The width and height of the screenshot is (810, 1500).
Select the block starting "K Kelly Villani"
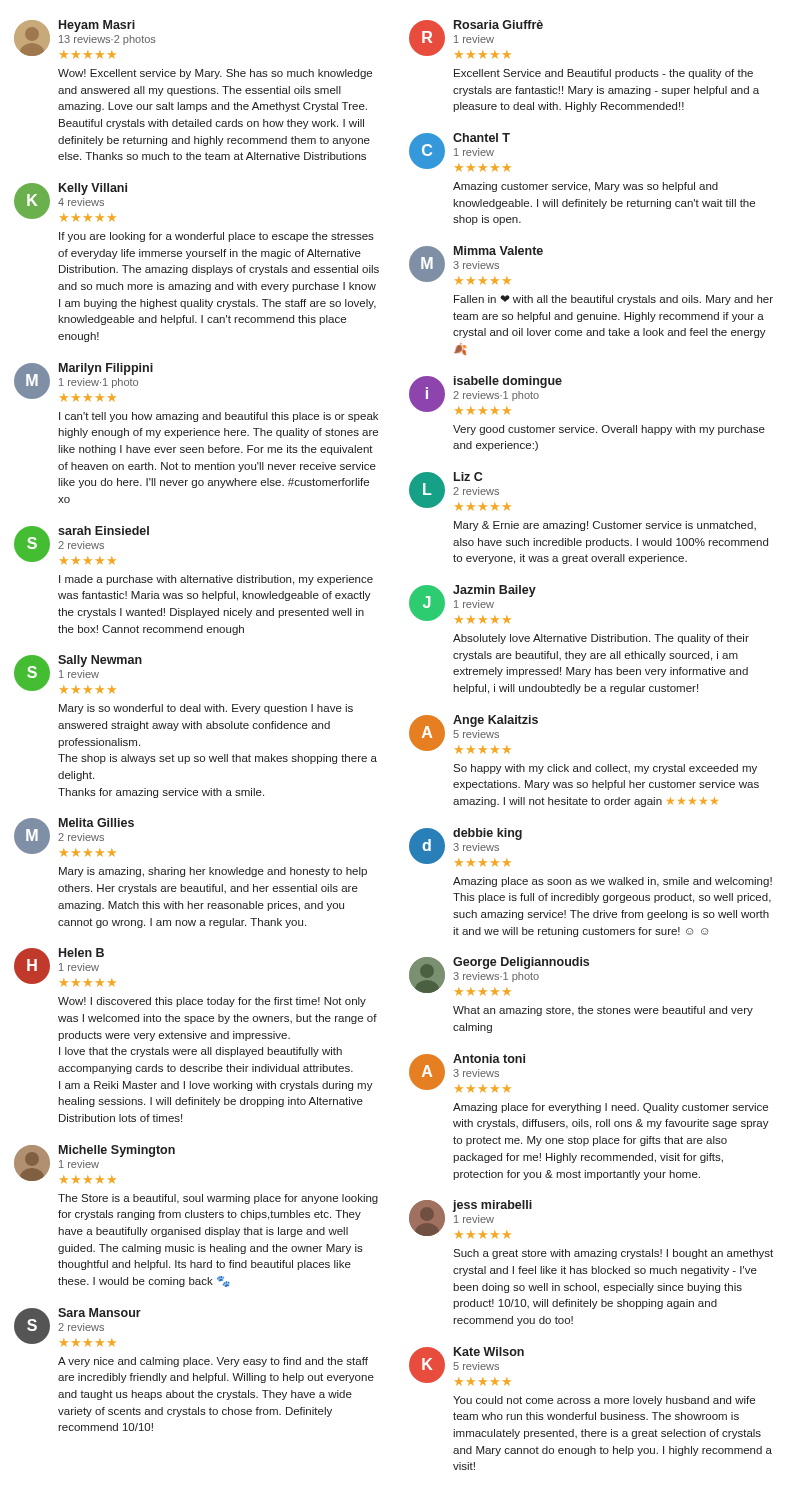click(198, 263)
